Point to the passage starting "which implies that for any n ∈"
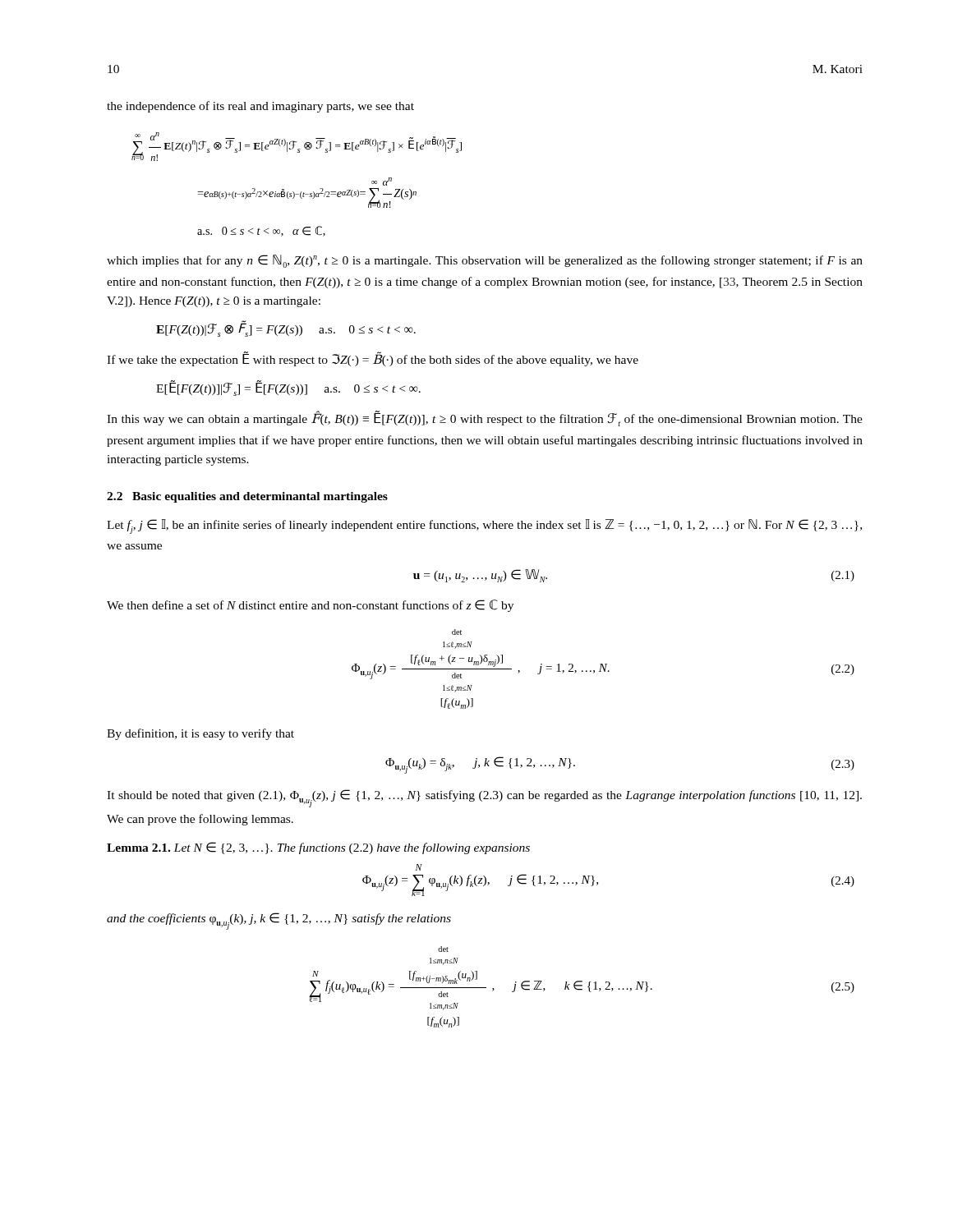This screenshot has width=953, height=1232. [485, 280]
